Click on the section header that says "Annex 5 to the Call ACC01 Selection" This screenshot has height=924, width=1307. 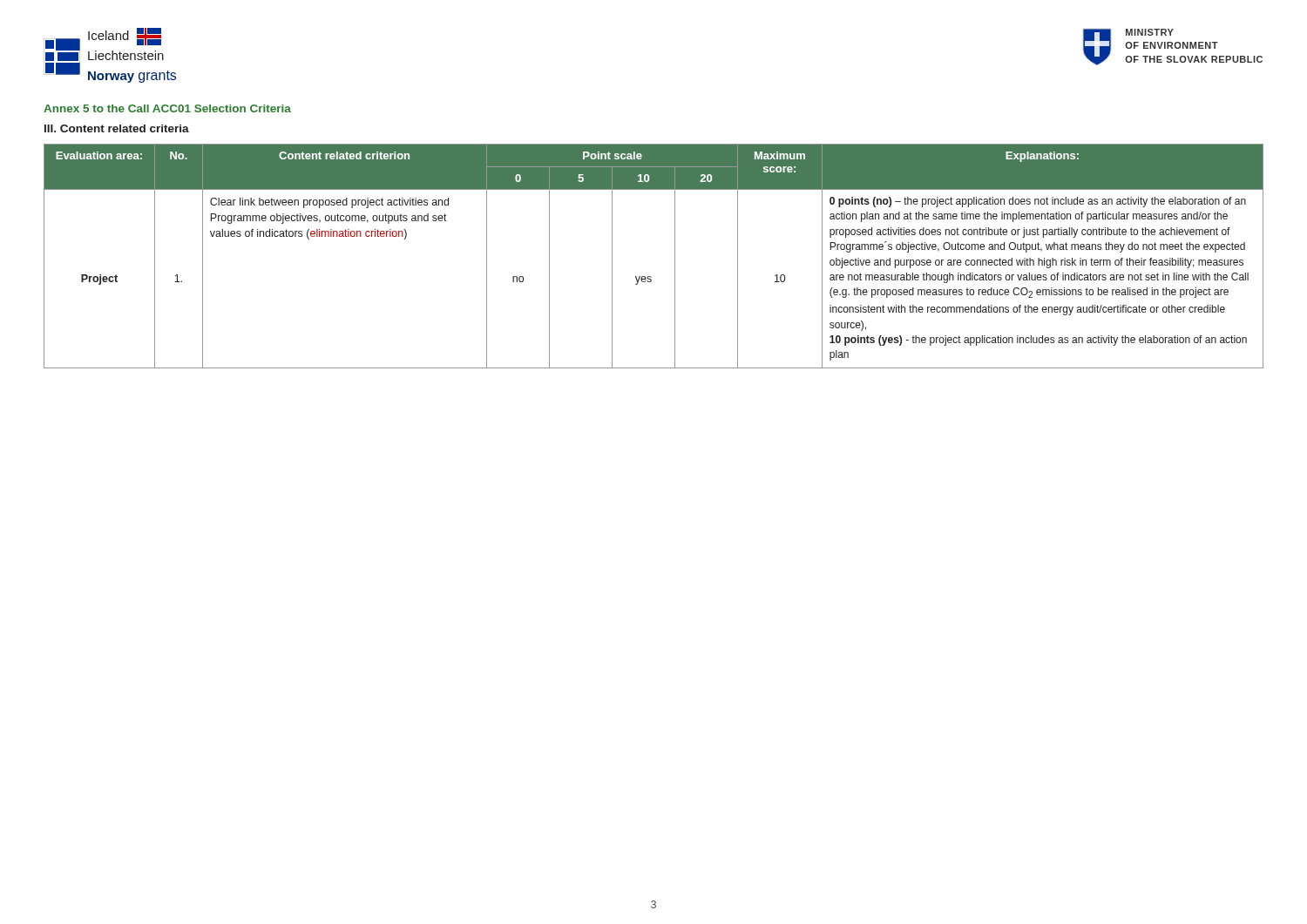coord(167,108)
